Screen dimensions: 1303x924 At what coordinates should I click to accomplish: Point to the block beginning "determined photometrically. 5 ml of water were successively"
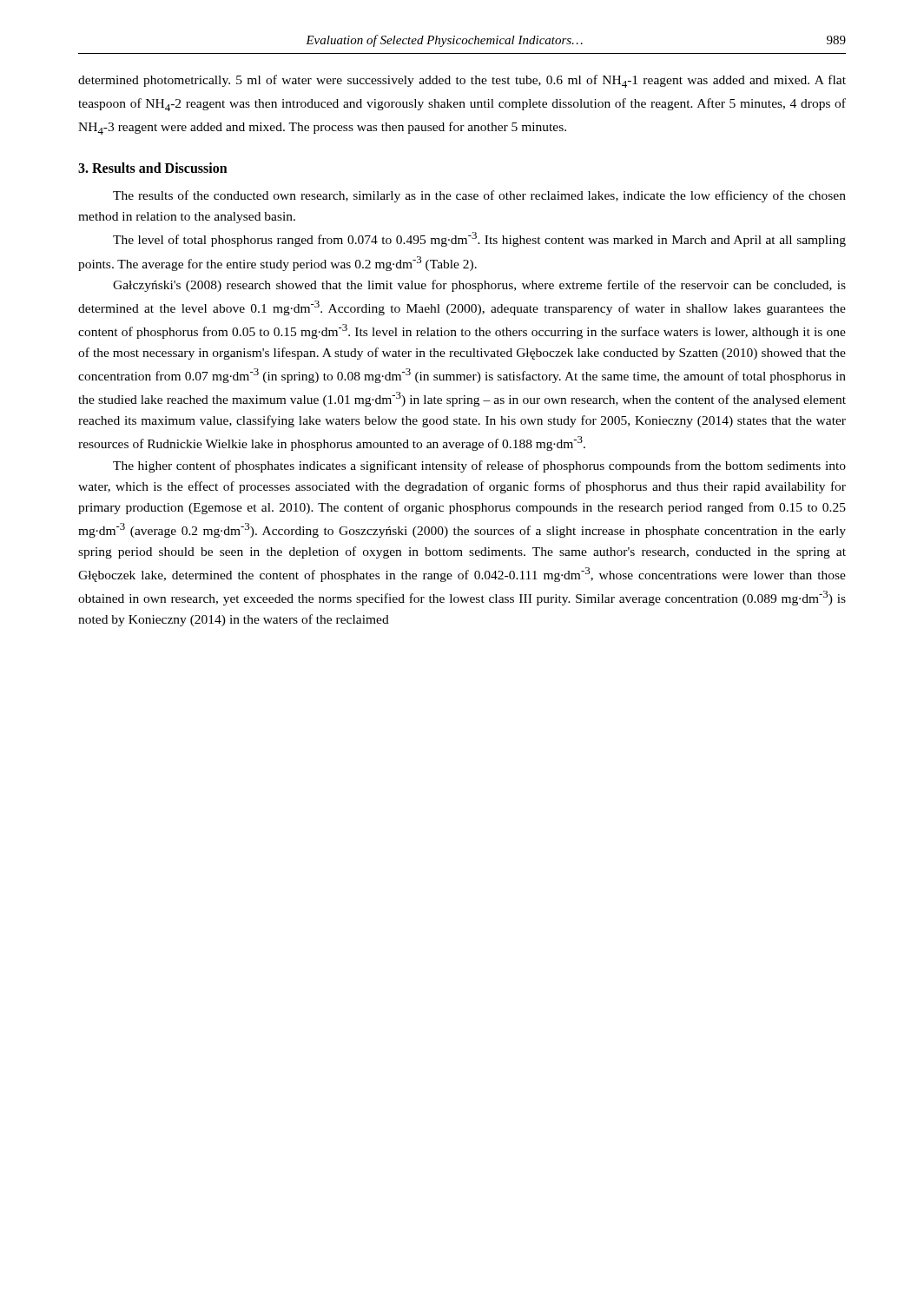point(462,105)
